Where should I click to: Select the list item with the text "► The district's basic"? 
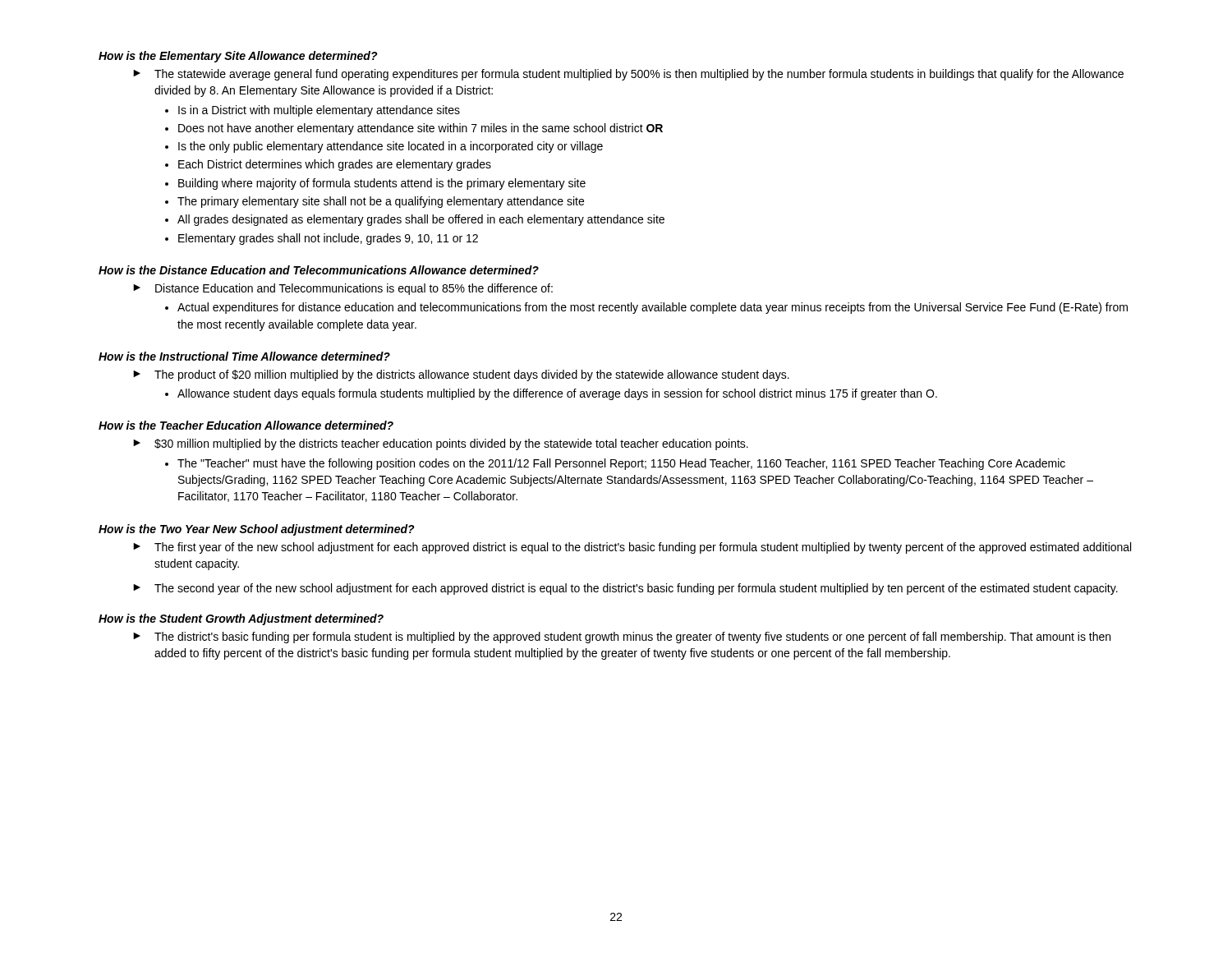coord(632,645)
